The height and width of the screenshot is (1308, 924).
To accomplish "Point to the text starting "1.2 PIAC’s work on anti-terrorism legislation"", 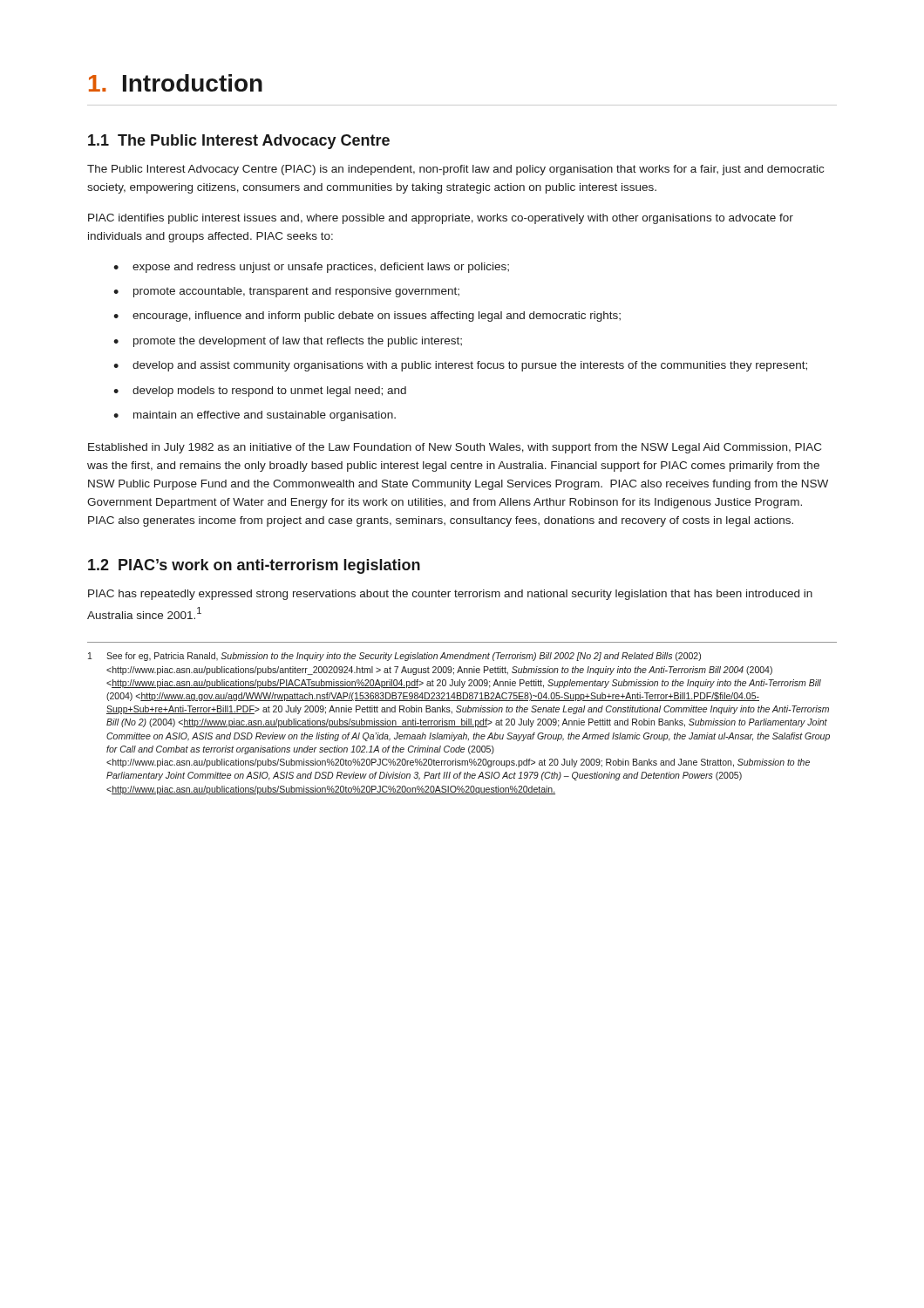I will (x=254, y=565).
